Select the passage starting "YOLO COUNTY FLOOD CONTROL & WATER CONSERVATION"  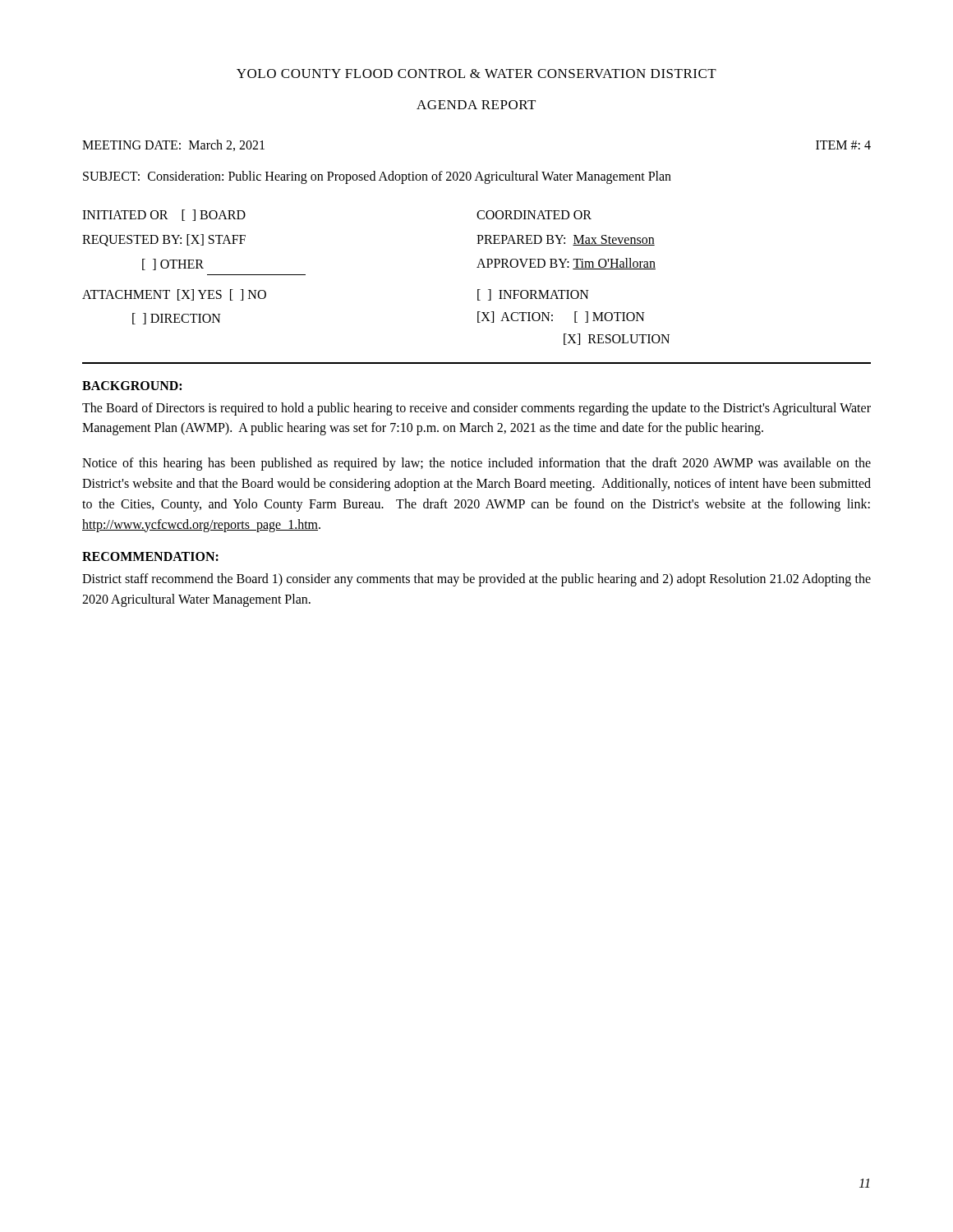point(476,90)
